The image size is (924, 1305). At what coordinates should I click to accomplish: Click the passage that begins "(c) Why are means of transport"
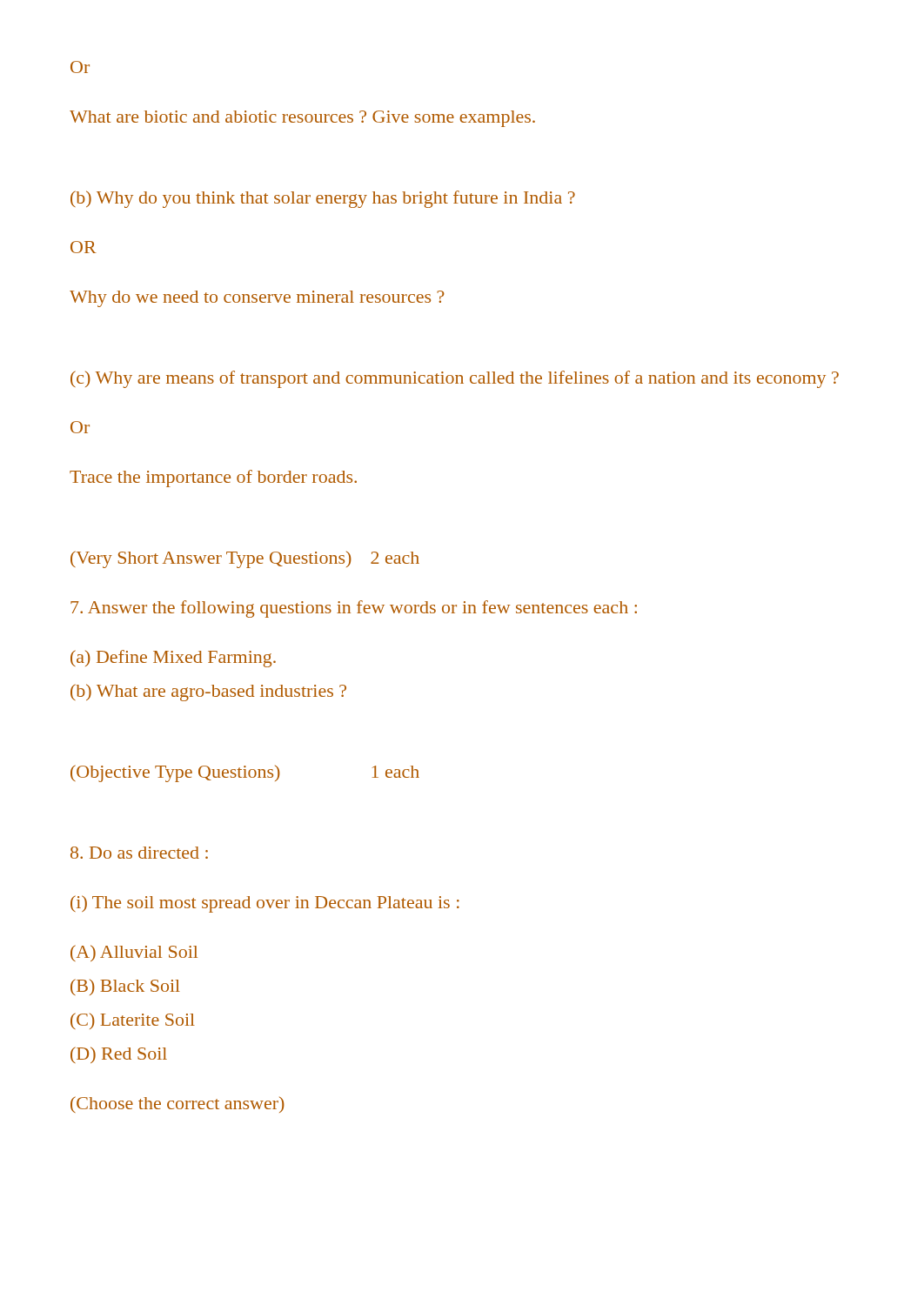[x=455, y=377]
